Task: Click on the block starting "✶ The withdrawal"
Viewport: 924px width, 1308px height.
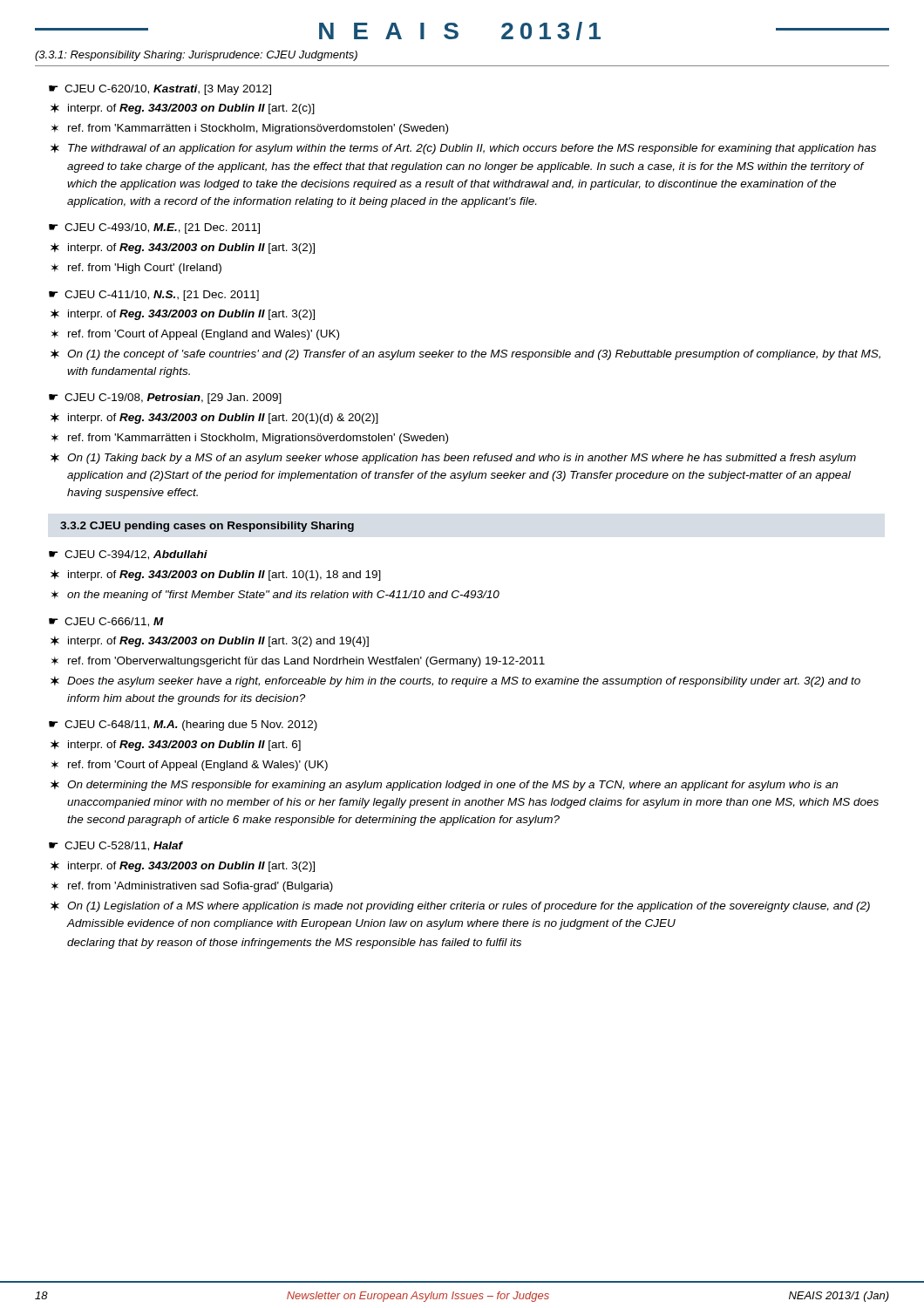Action: [467, 175]
